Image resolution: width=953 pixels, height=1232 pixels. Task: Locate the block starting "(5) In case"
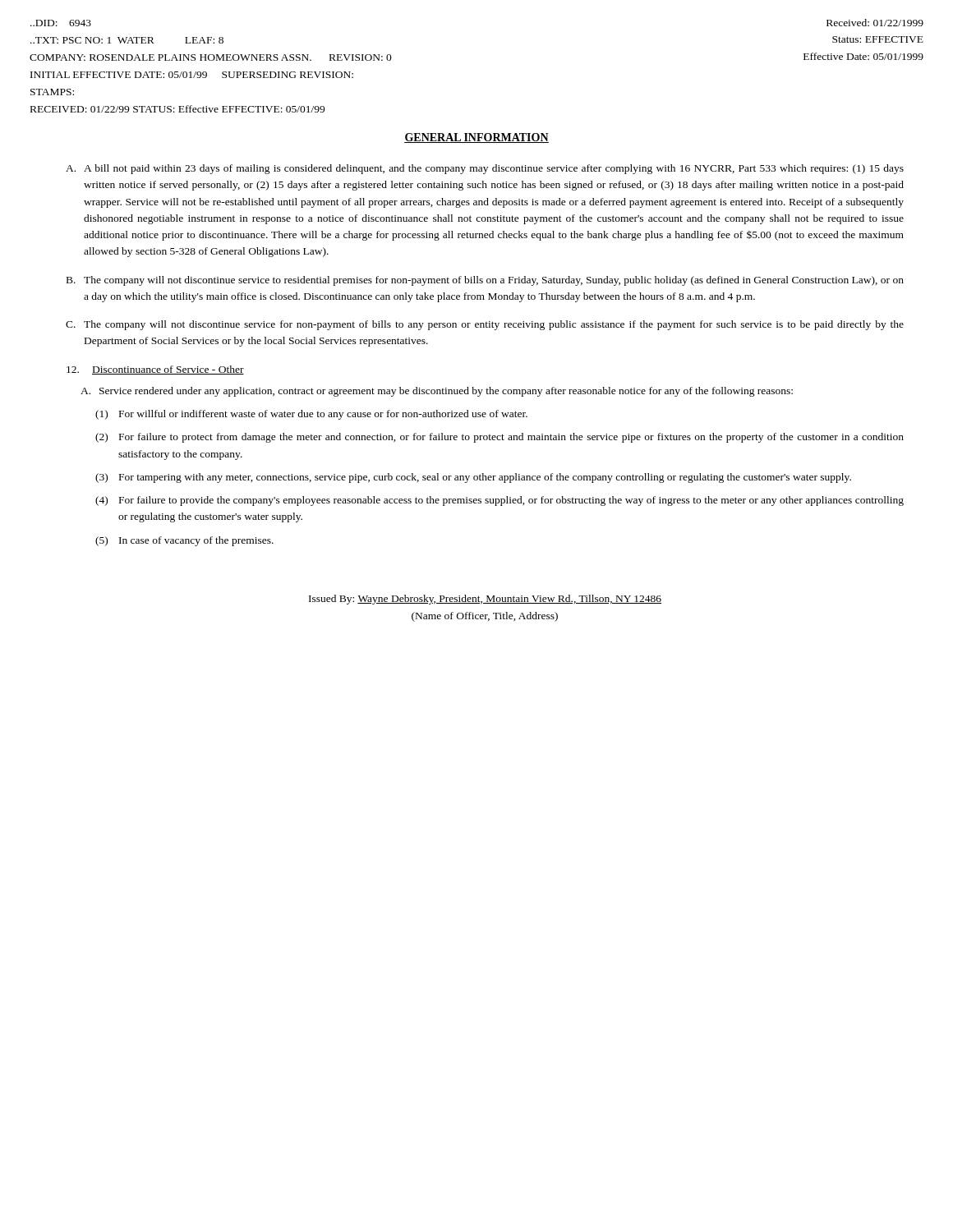184,541
